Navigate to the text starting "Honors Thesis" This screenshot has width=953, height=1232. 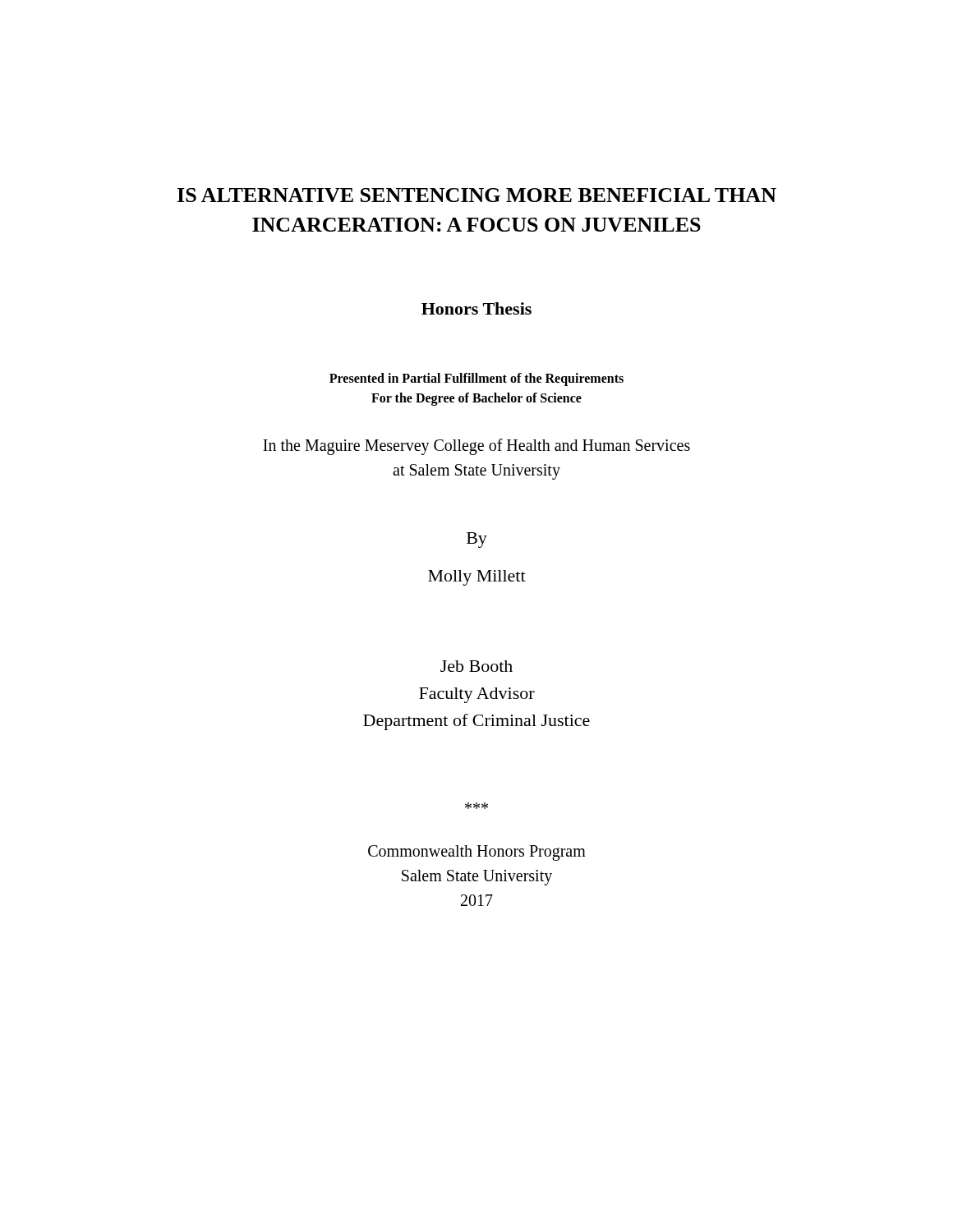pos(476,308)
